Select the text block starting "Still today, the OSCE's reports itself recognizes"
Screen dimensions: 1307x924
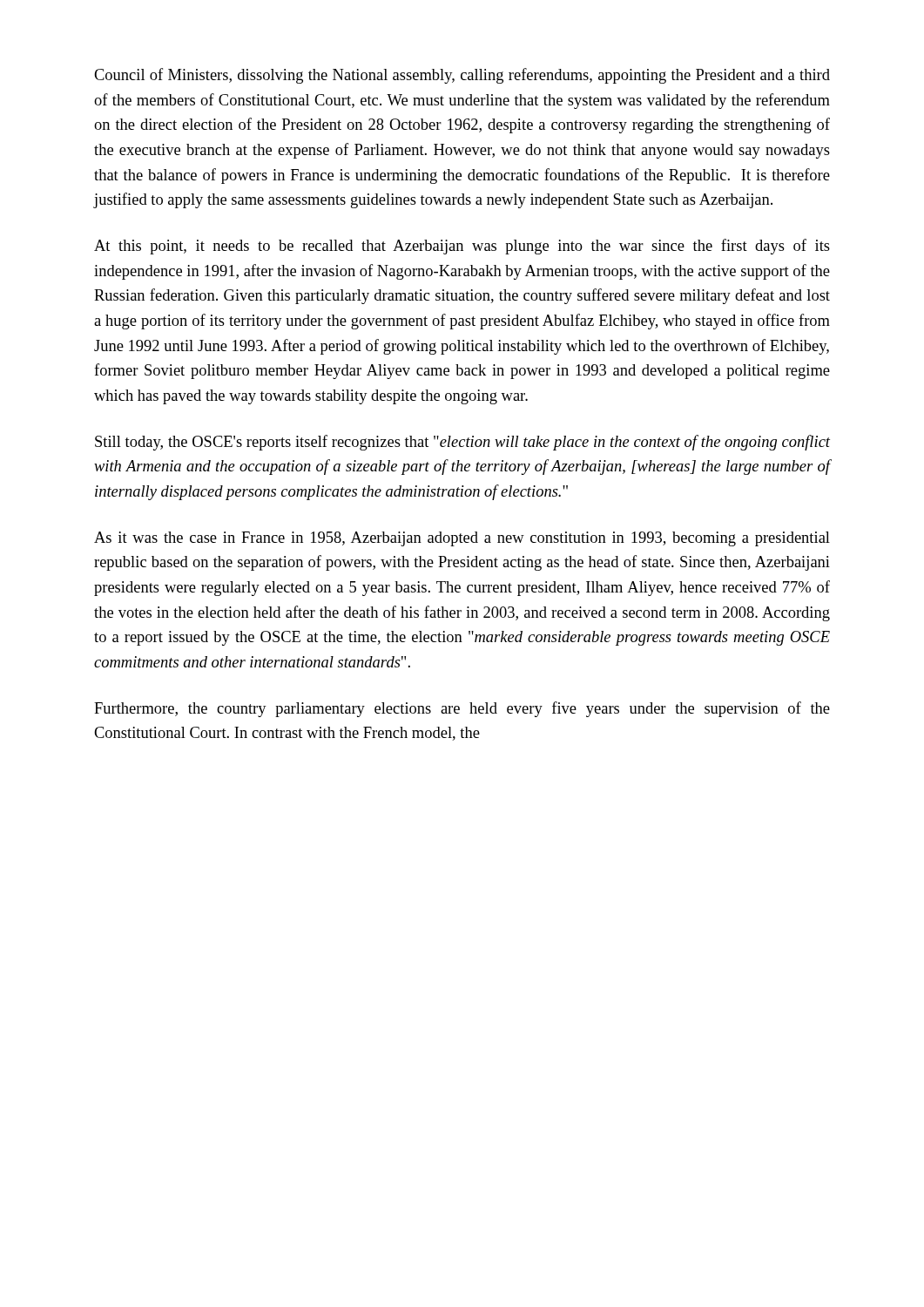462,467
